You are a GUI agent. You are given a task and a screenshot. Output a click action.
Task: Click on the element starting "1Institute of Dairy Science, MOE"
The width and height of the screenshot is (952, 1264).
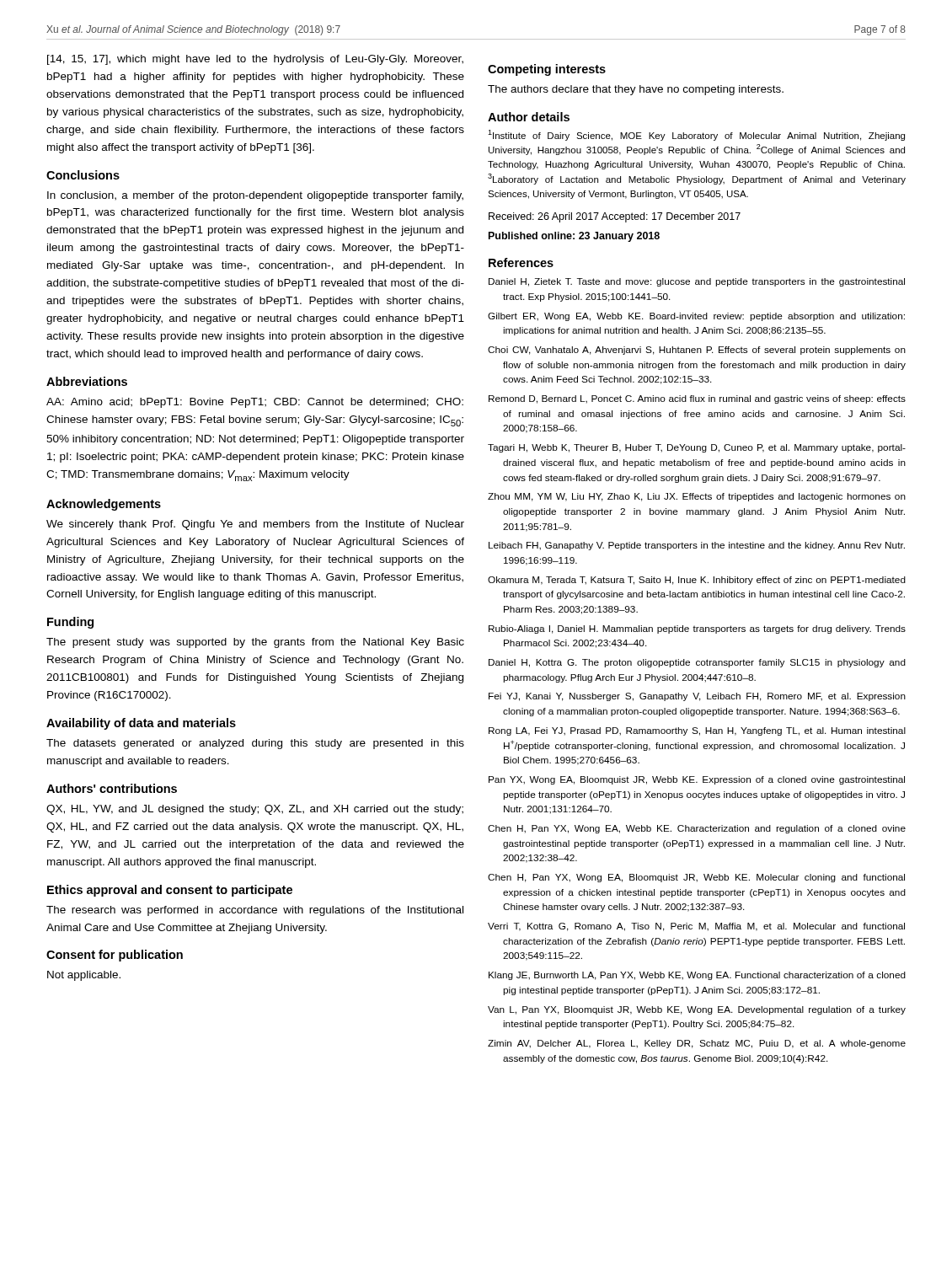pyautogui.click(x=697, y=165)
